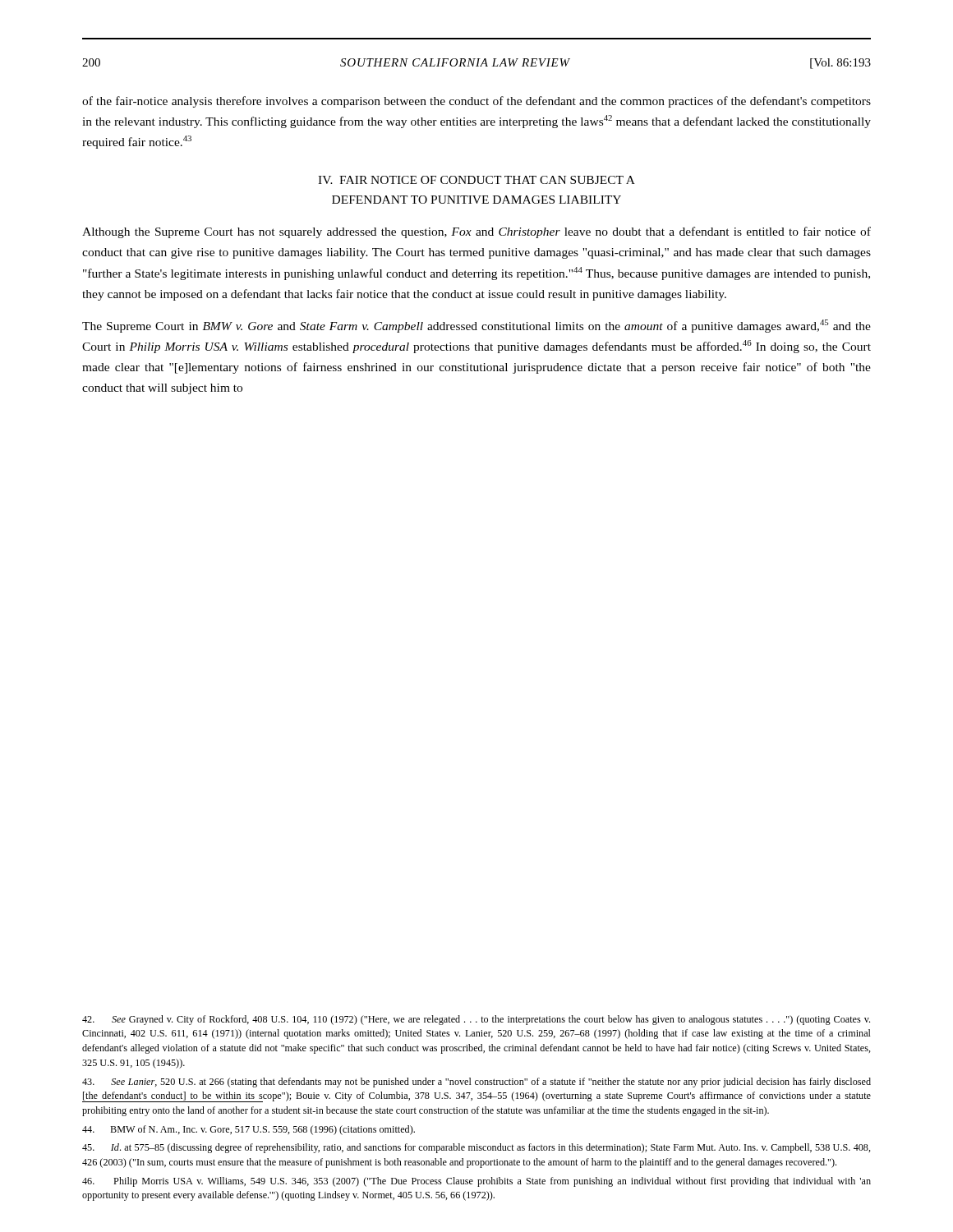953x1232 pixels.
Task: Find the block starting "The Supreme Court in BMW v. Gore and"
Action: point(476,356)
